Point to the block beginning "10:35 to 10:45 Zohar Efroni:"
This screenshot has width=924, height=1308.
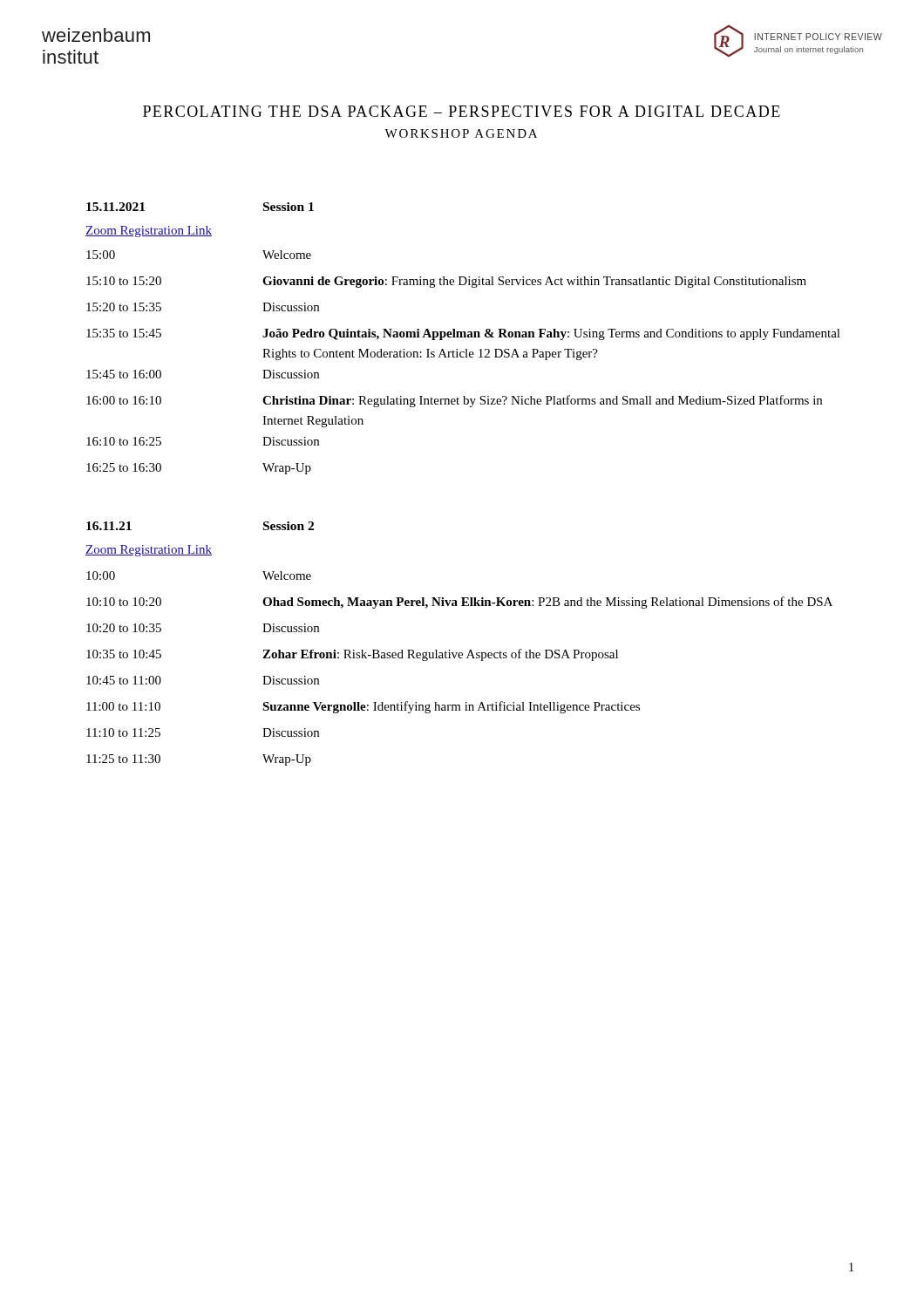[x=470, y=654]
